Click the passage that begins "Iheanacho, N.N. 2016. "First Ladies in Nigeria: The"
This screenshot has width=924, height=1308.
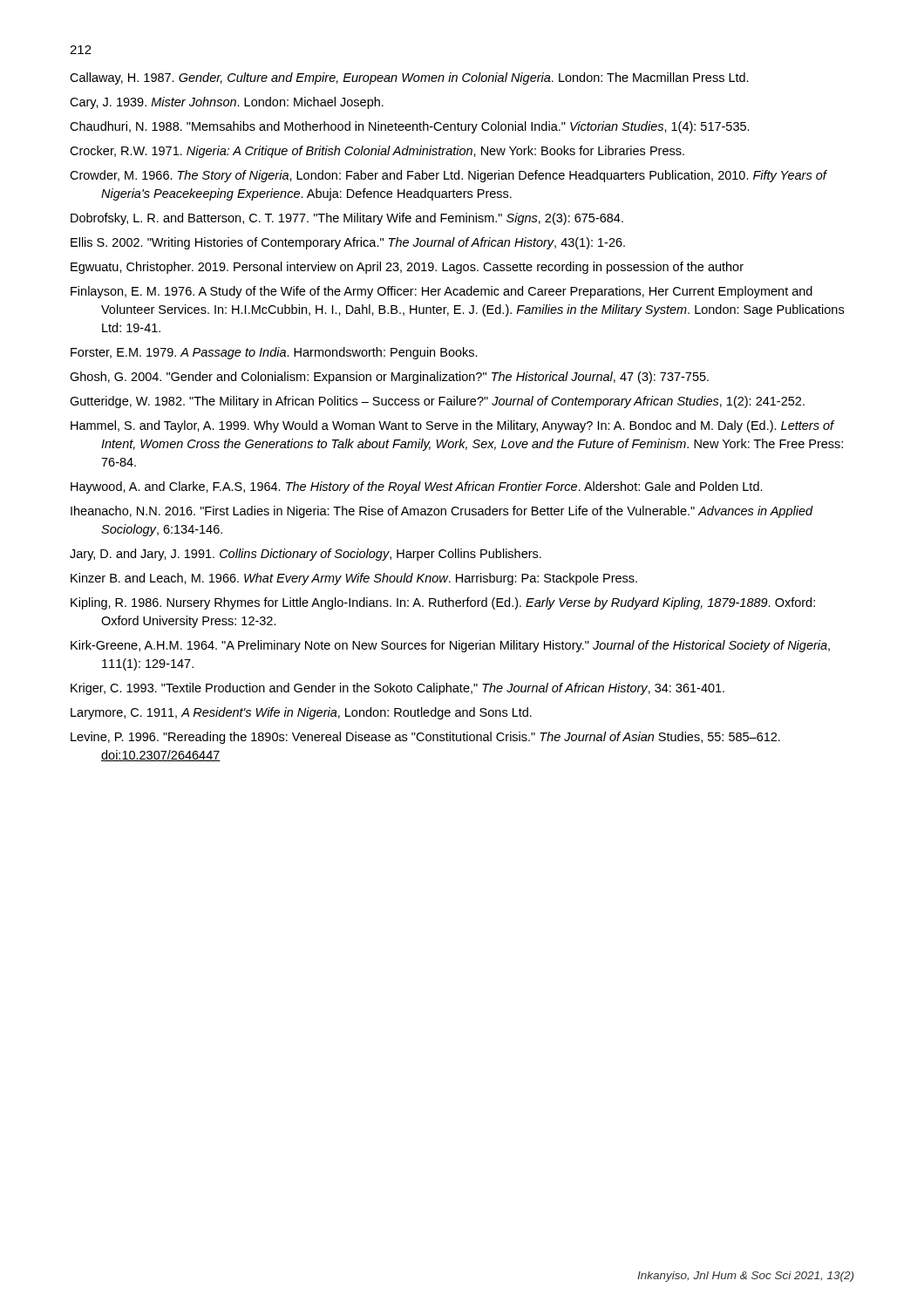[x=441, y=520]
